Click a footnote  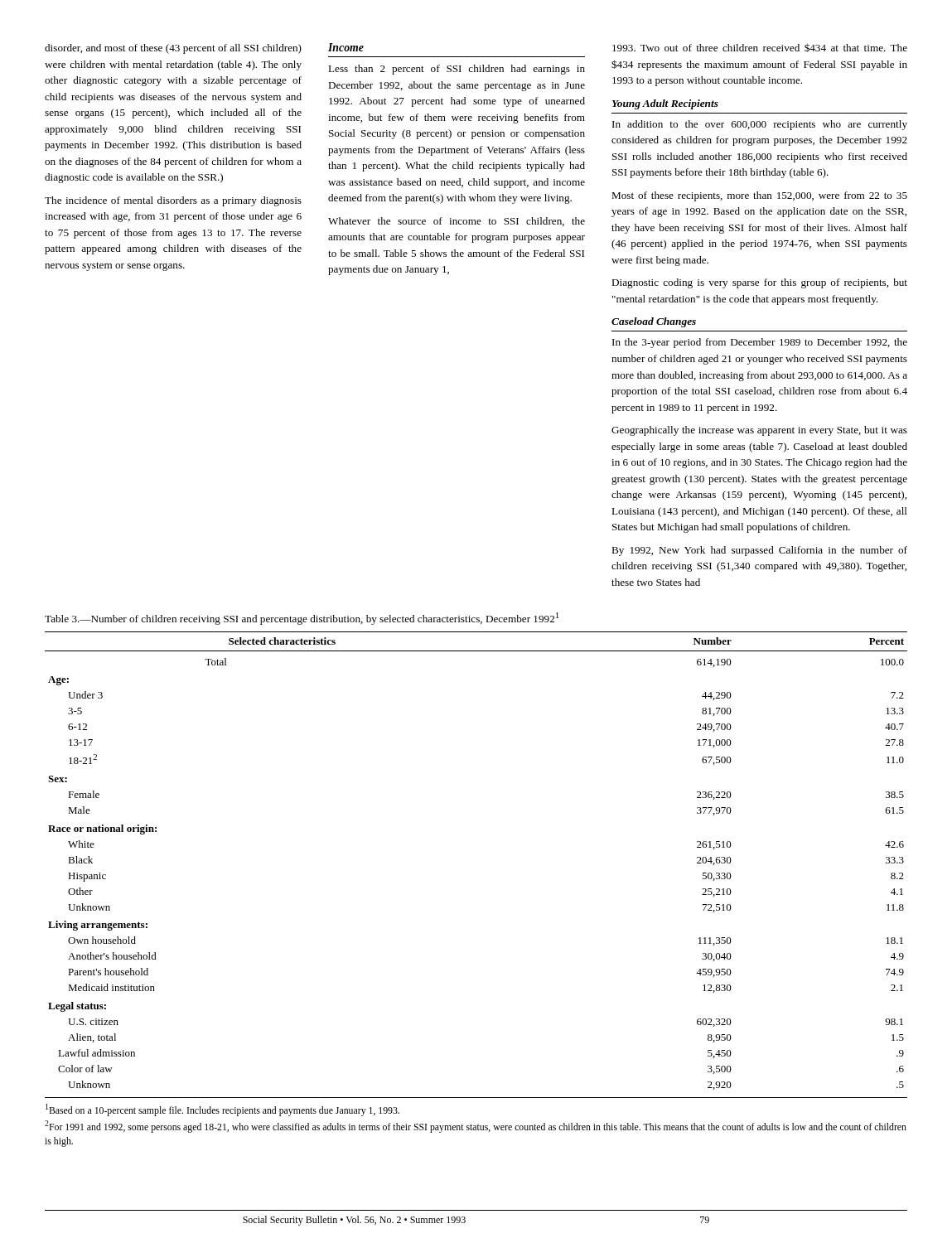pos(476,1125)
